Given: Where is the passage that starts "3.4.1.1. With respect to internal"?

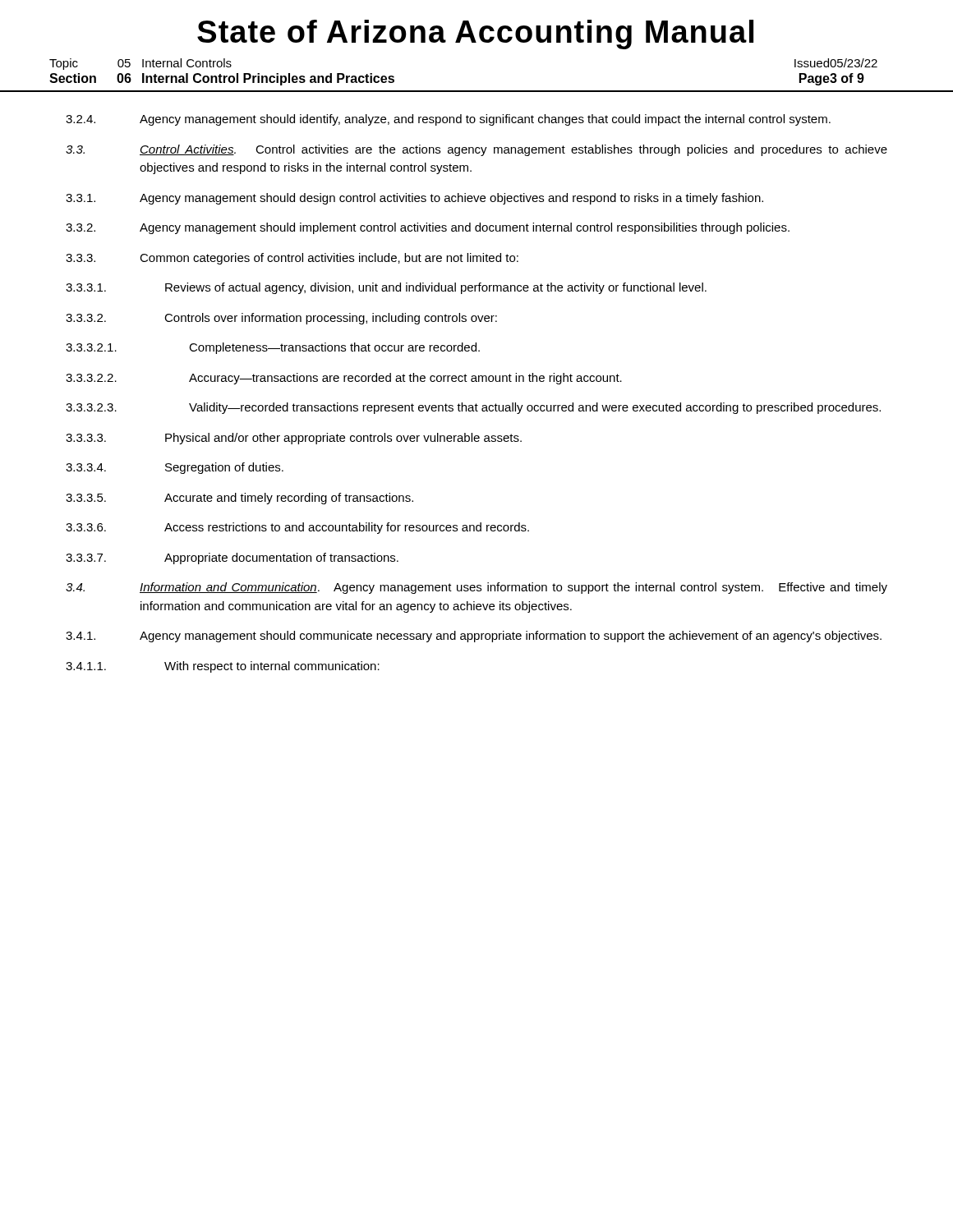Looking at the screenshot, I should (223, 667).
